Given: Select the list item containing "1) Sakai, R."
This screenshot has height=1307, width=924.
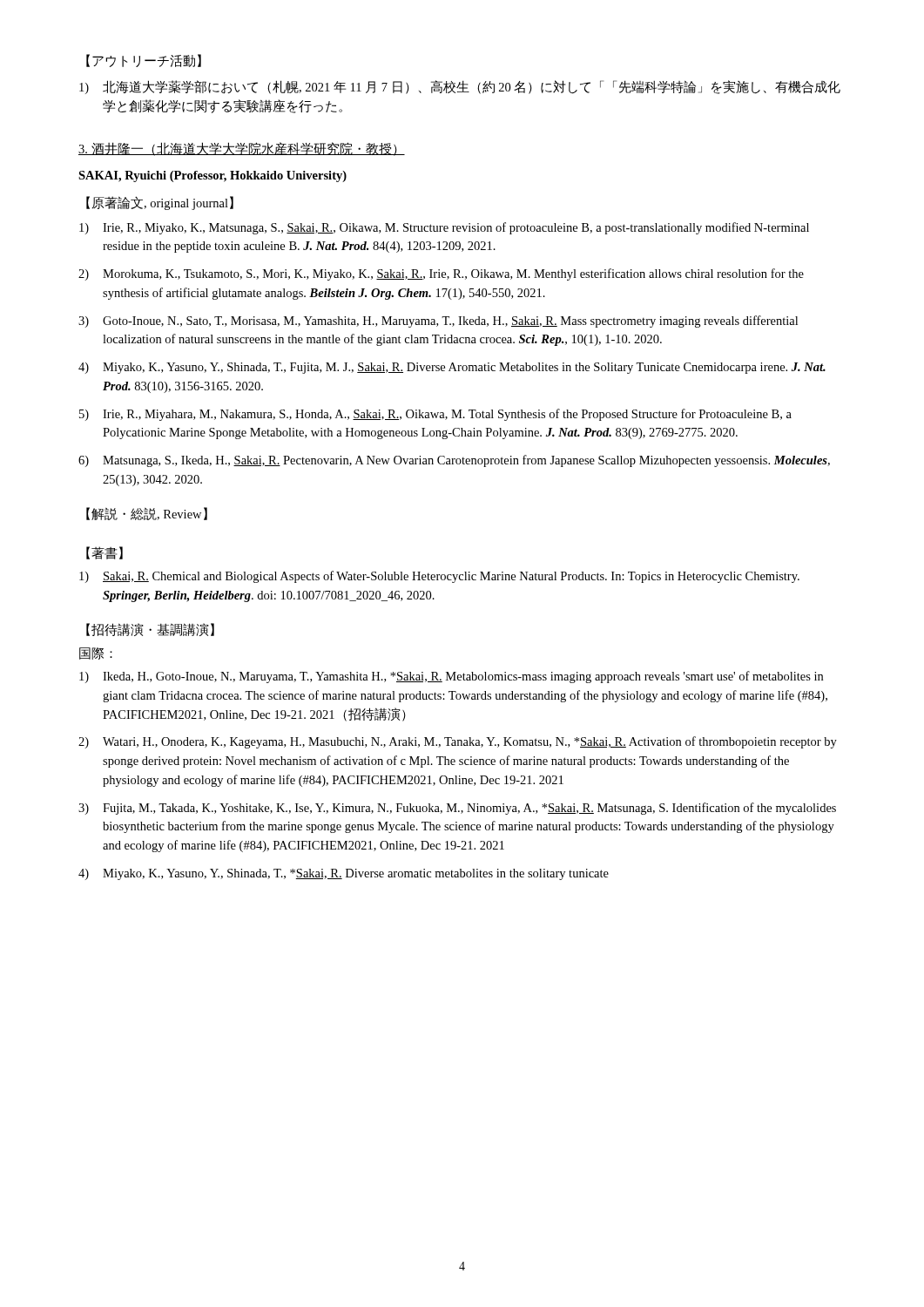Looking at the screenshot, I should click(462, 586).
